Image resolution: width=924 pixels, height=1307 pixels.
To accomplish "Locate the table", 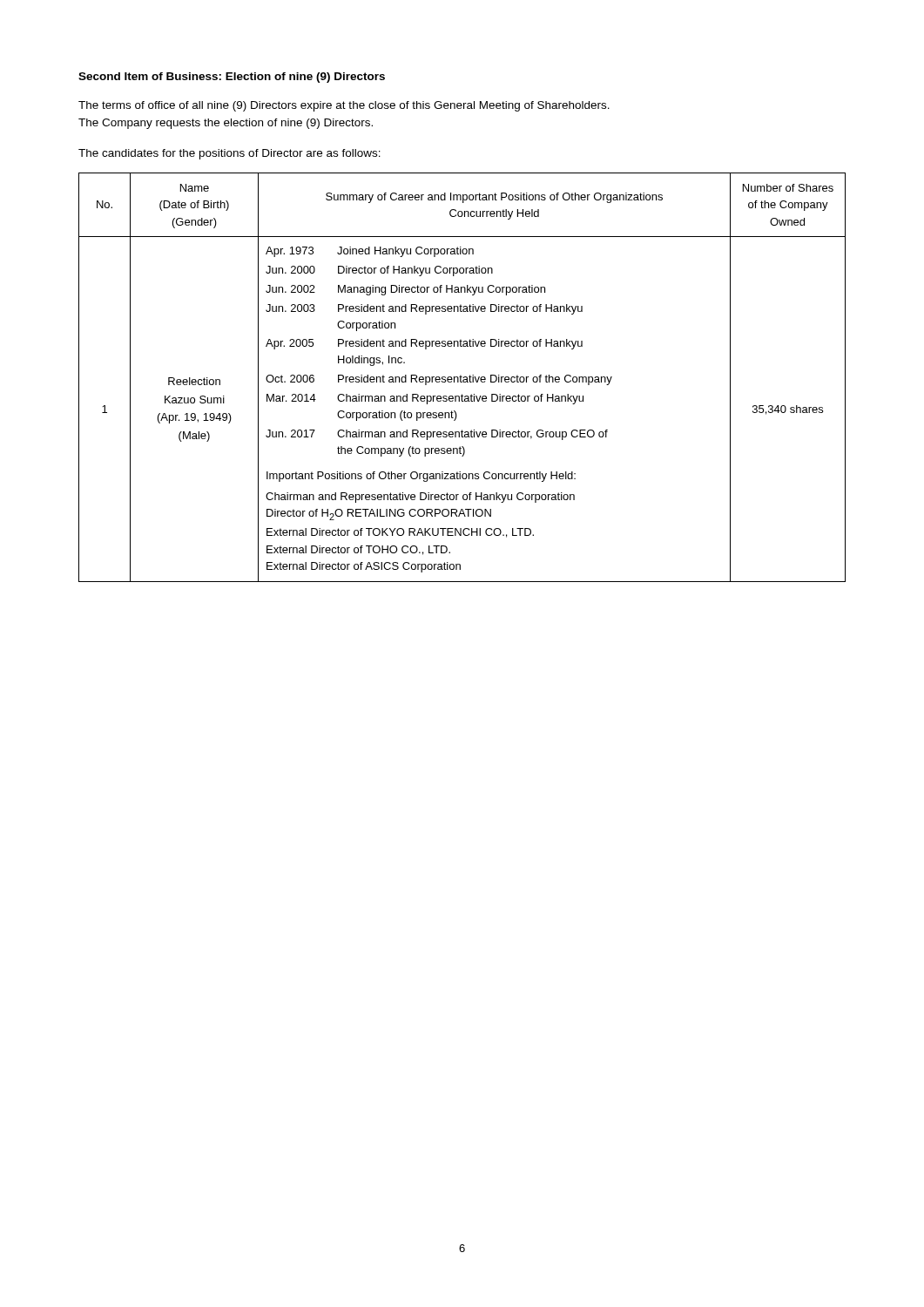I will tap(462, 377).
